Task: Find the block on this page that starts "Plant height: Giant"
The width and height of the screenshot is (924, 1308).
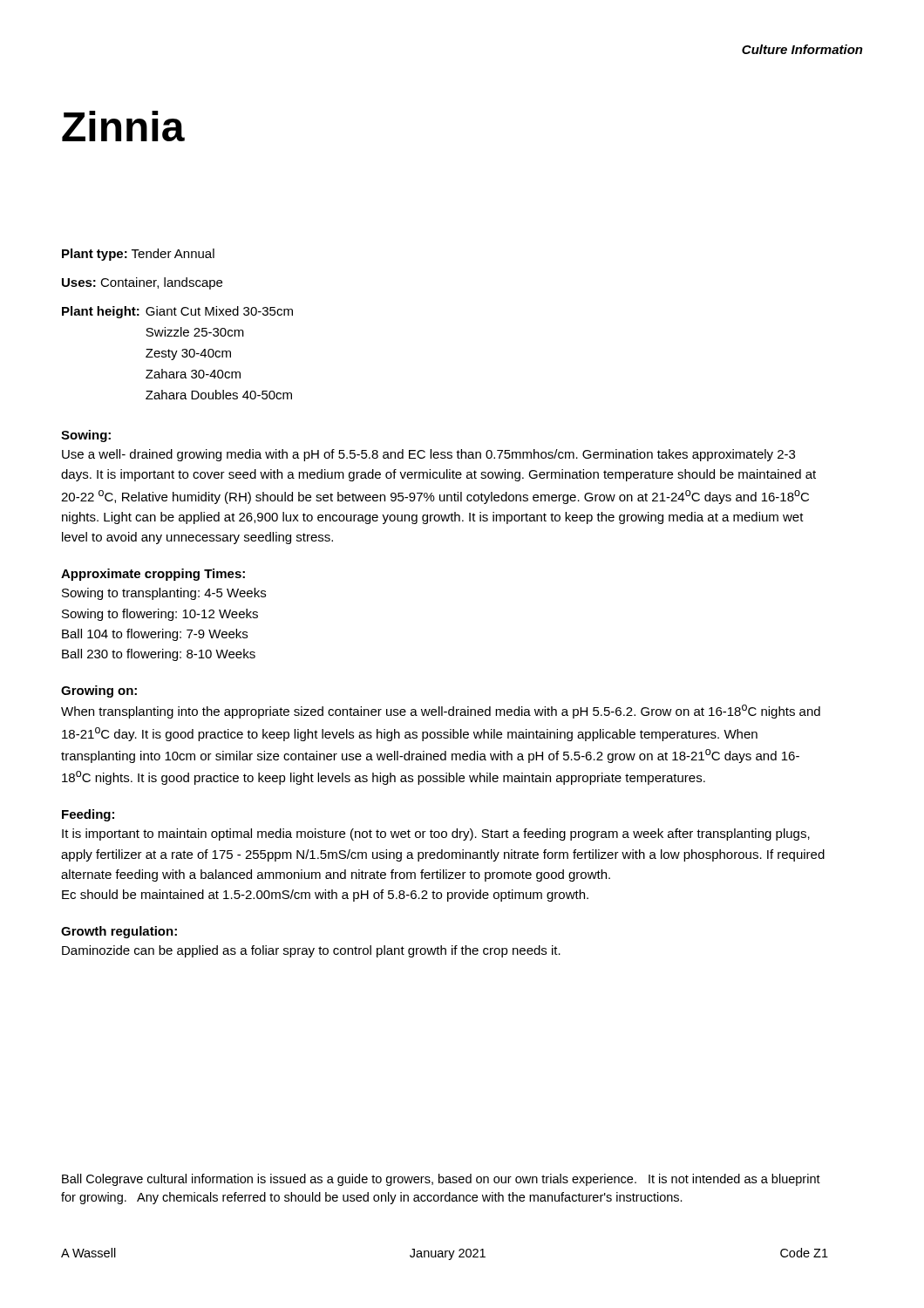Action: point(177,353)
